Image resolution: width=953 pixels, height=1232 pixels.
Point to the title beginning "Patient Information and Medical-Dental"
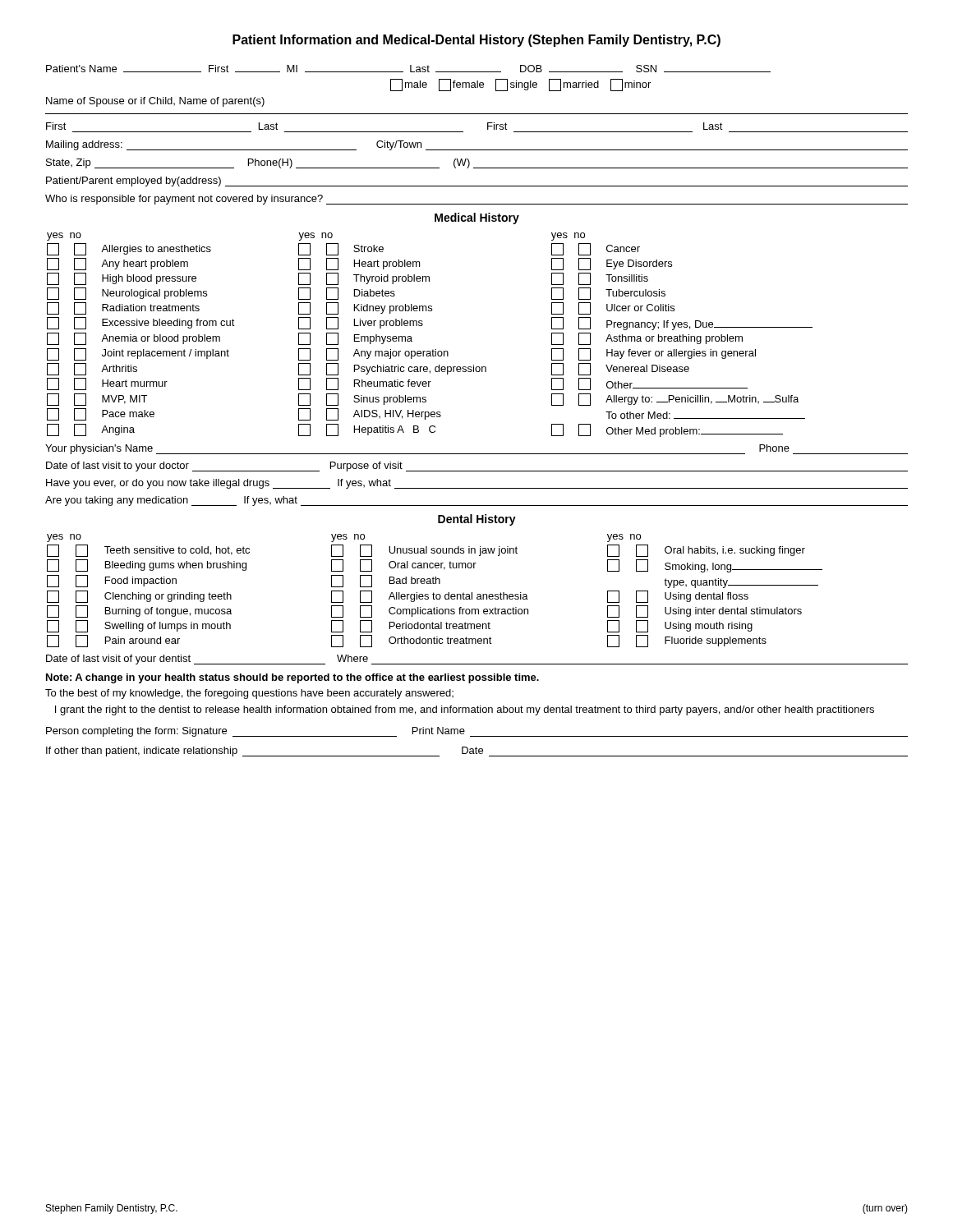click(476, 40)
